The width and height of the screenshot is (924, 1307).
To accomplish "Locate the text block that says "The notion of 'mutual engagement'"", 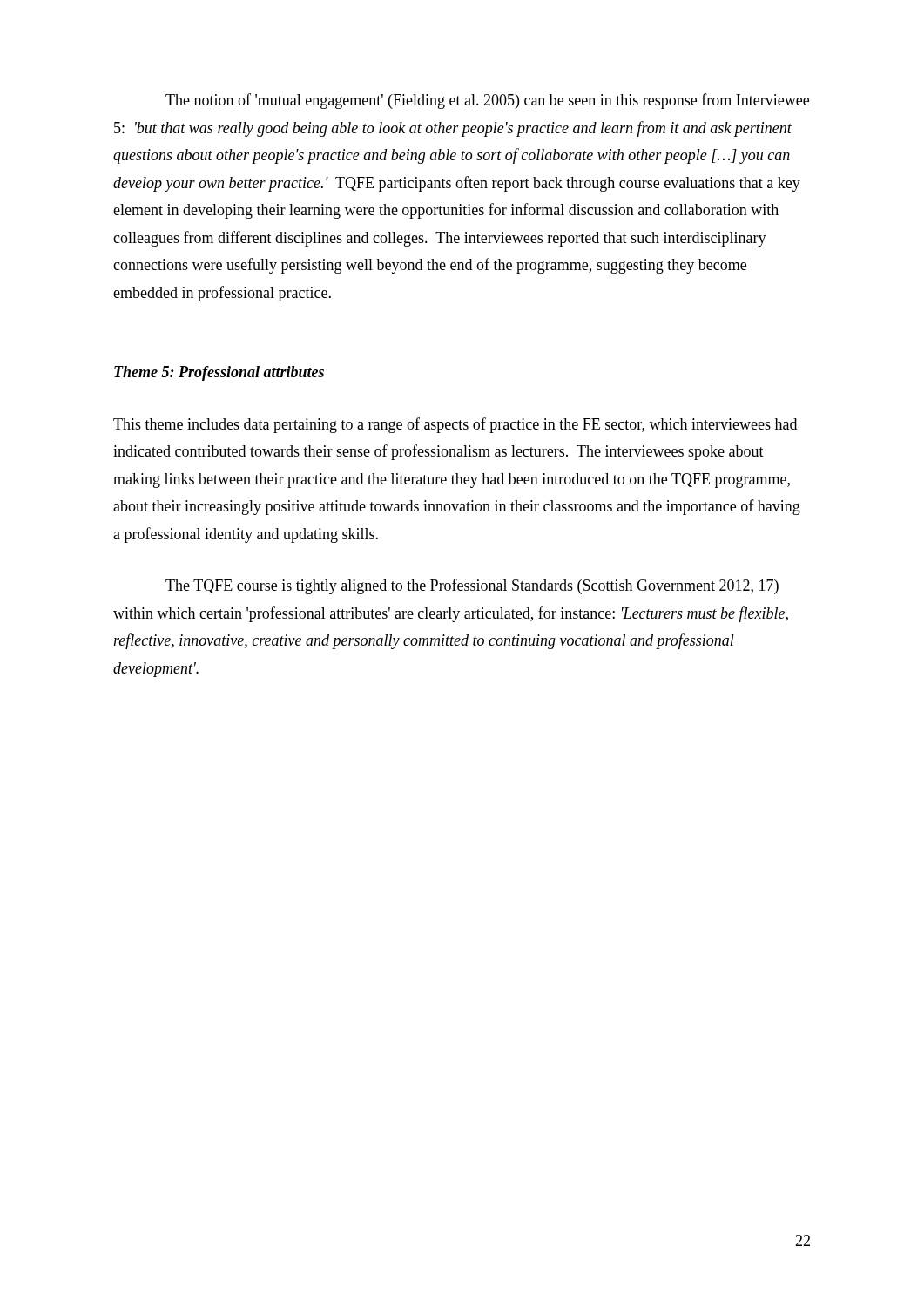I will click(x=461, y=196).
